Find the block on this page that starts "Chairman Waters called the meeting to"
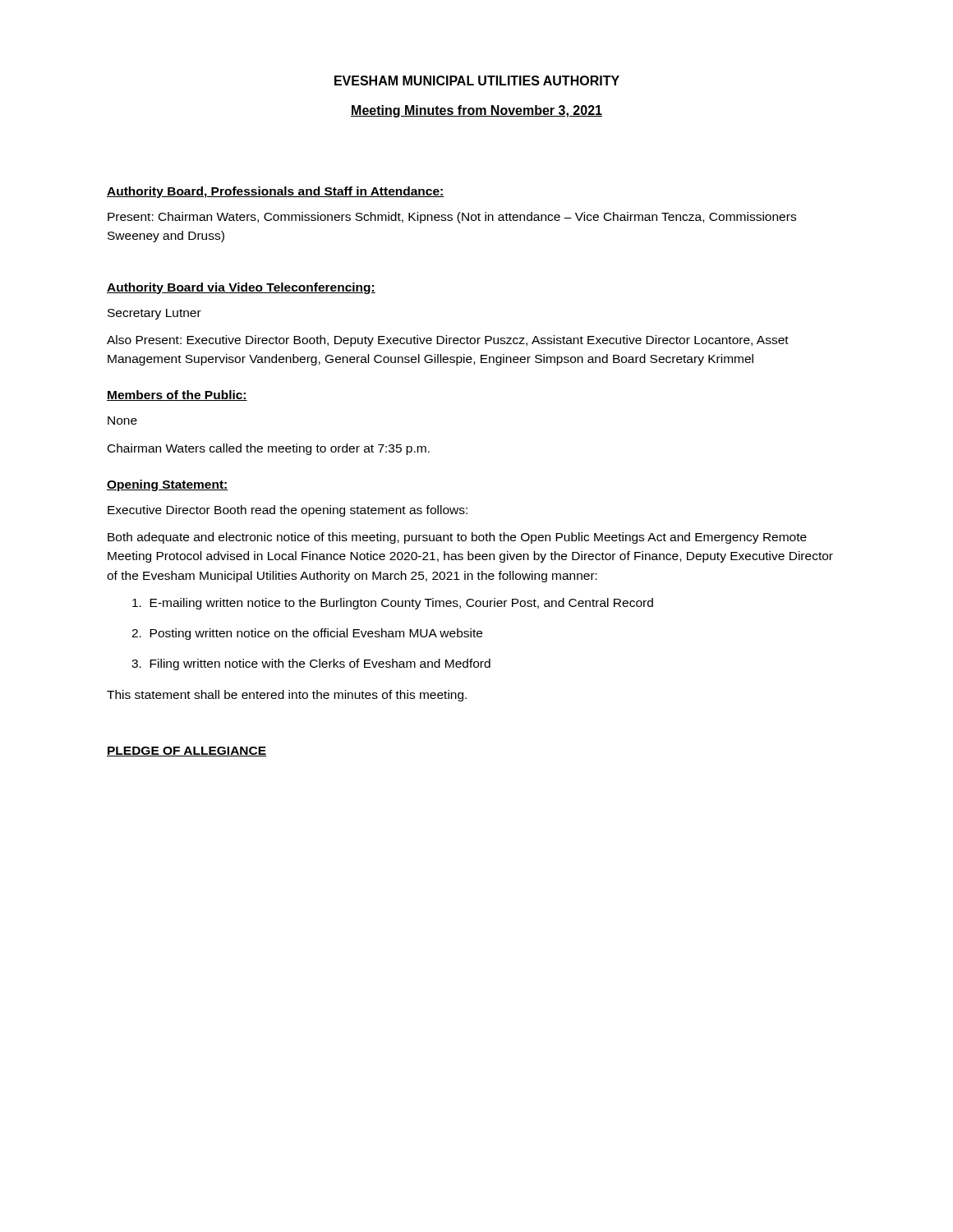Image resolution: width=953 pixels, height=1232 pixels. pos(269,448)
